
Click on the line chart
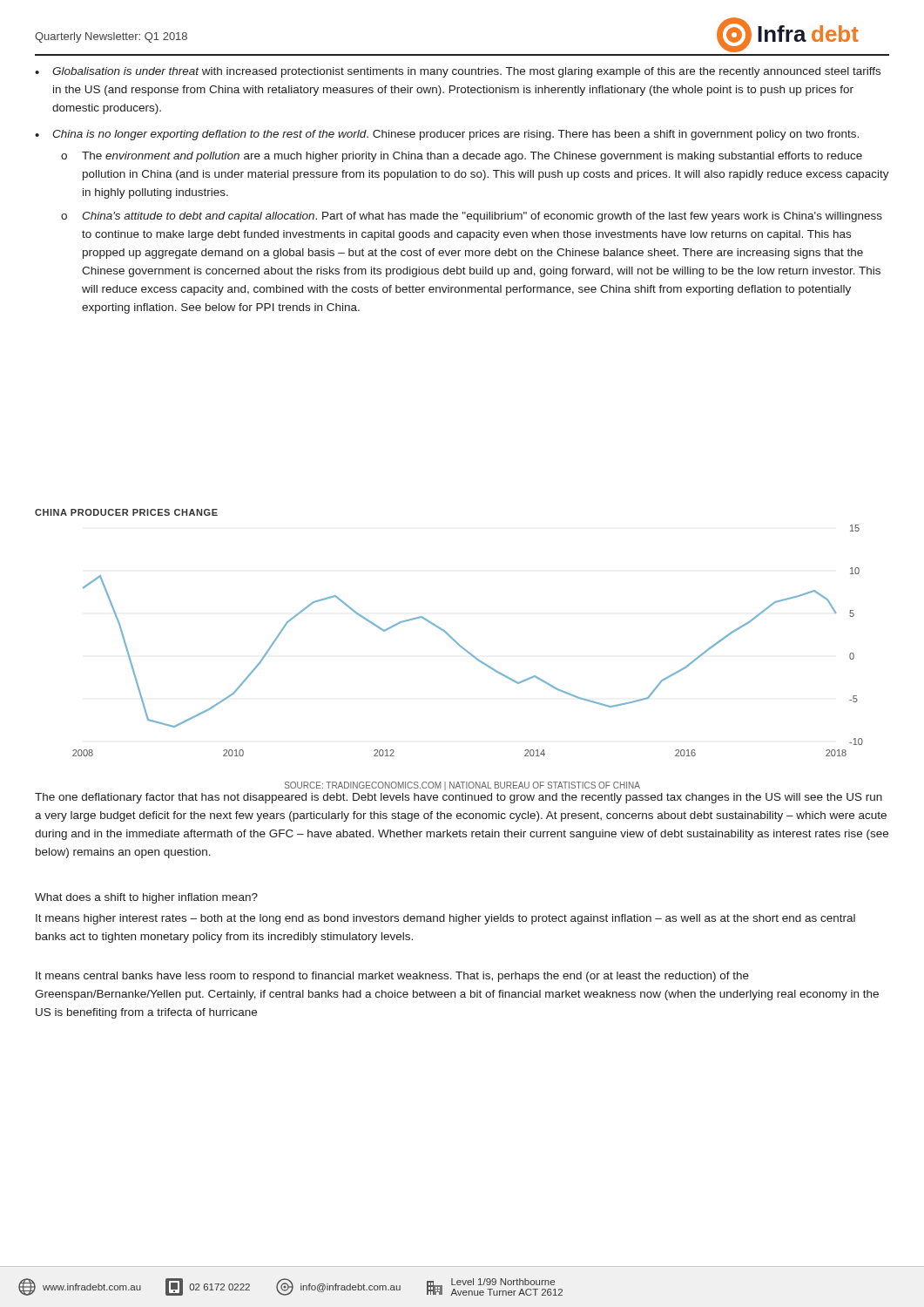[x=462, y=649]
